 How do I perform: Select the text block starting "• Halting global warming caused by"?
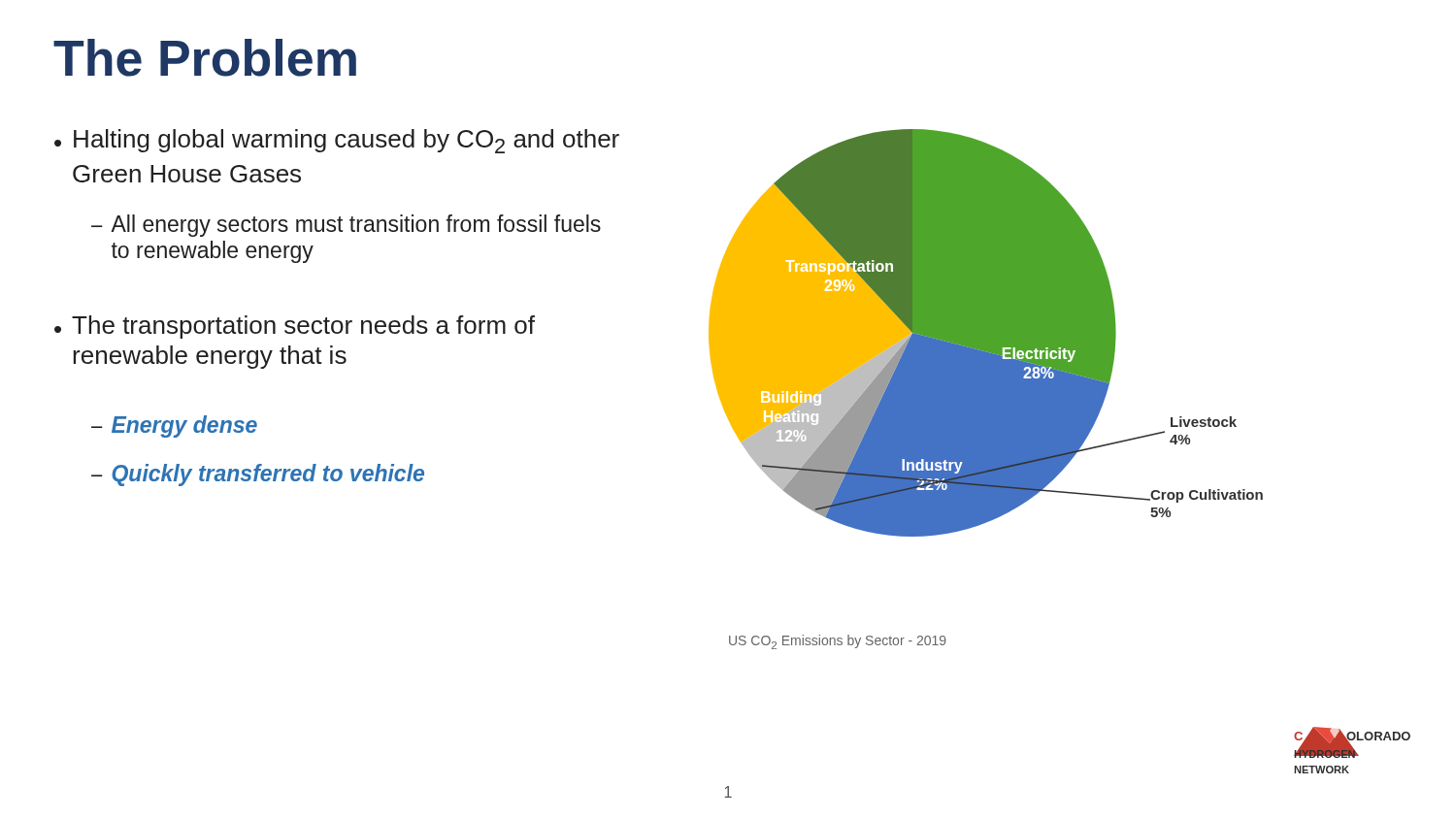(x=340, y=157)
